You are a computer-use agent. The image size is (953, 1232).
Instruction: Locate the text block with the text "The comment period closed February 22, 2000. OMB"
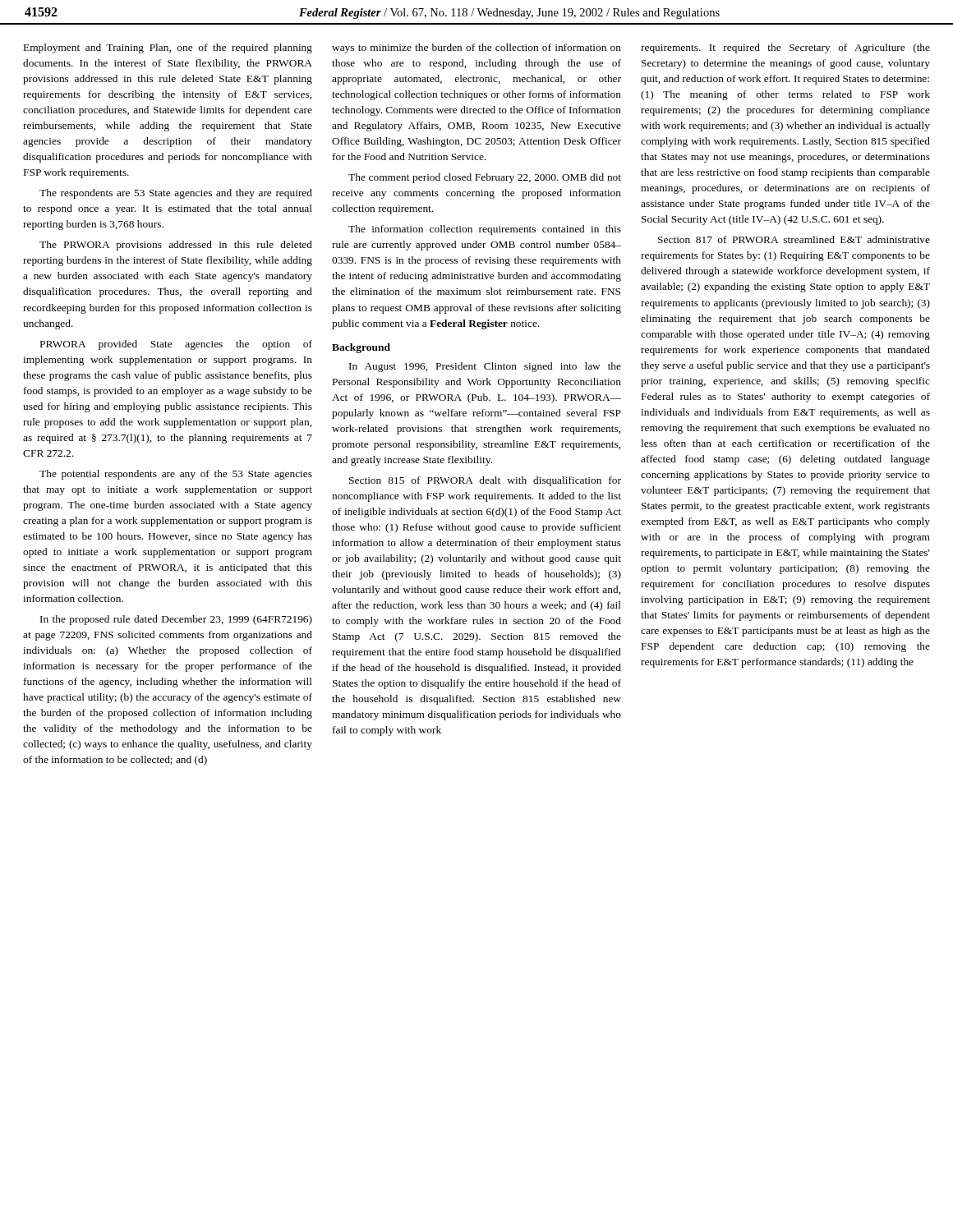click(476, 193)
